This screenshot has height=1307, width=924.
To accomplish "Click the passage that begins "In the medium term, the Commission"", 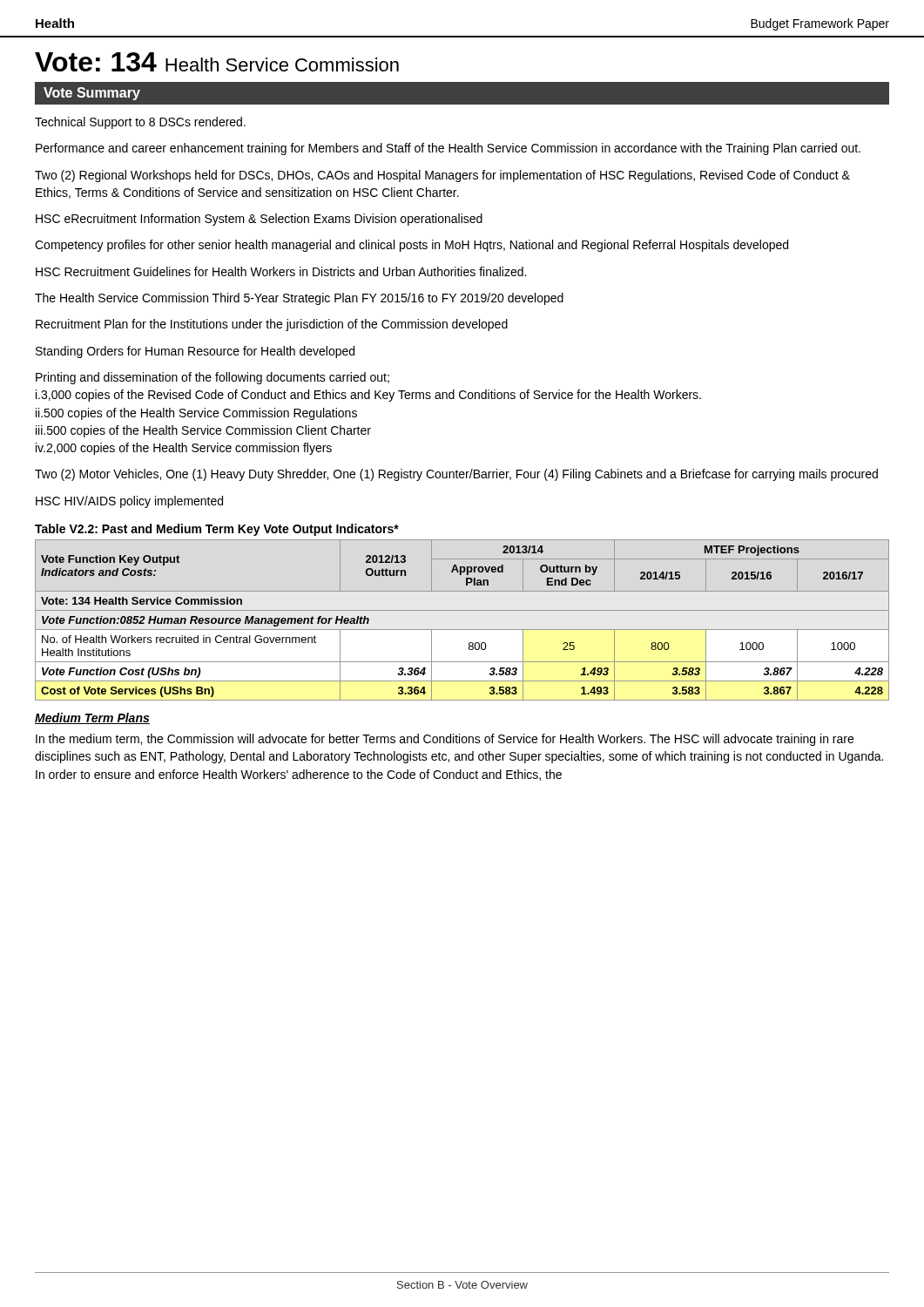I will (x=460, y=757).
